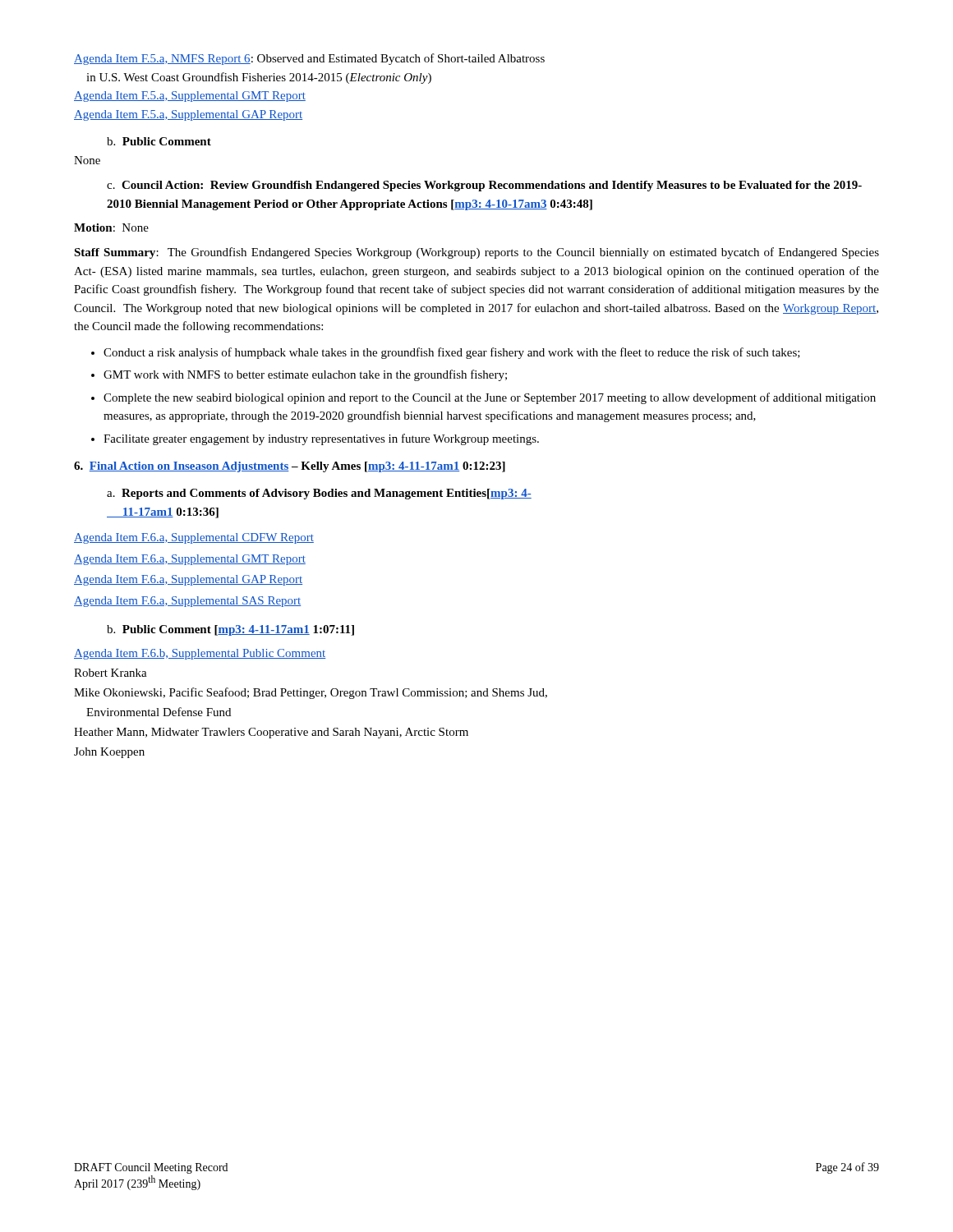
Task: Find the passage starting "Staff Summary: The Groundfish Endangered"
Action: (x=476, y=289)
